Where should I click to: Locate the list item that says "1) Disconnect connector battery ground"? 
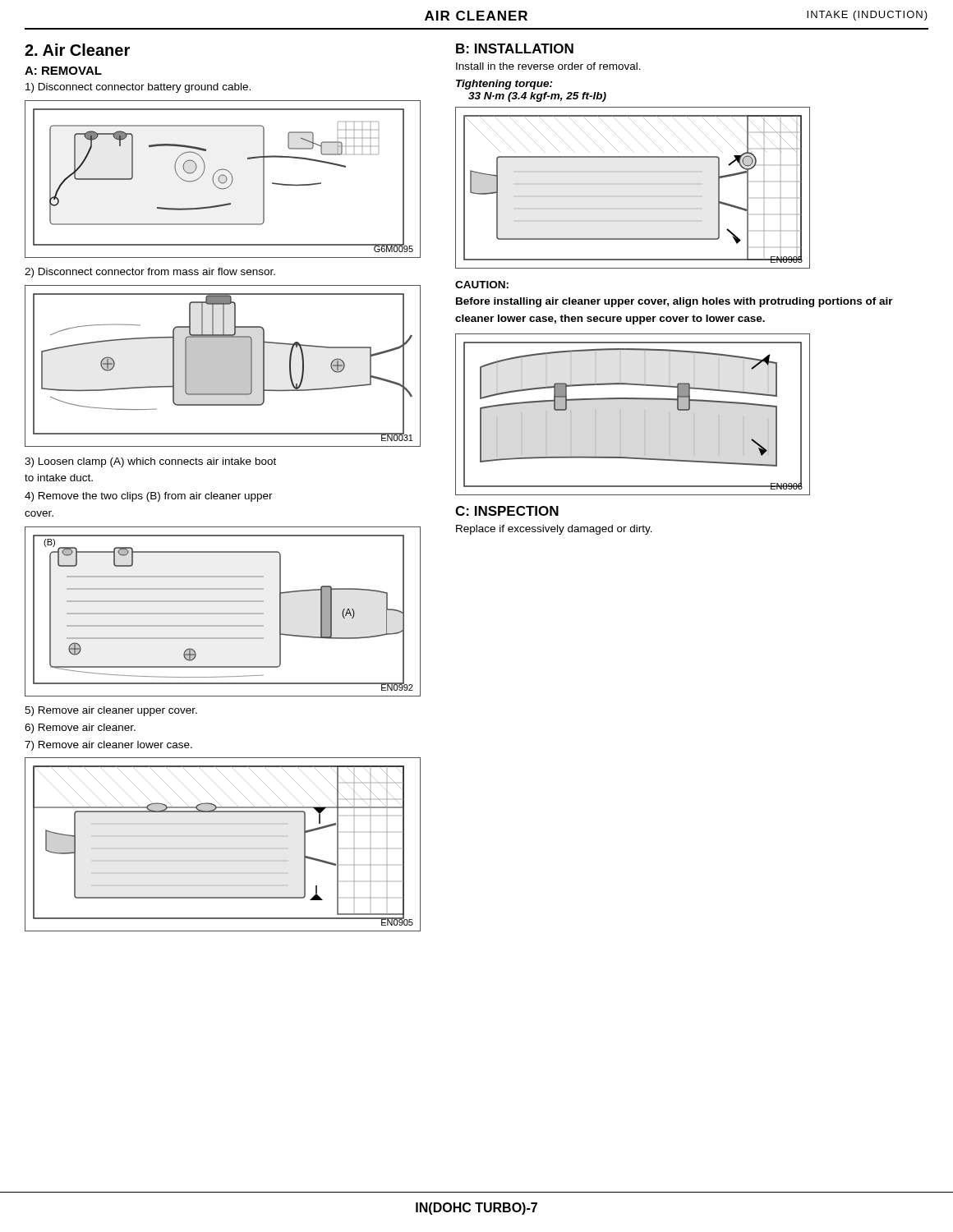(138, 87)
